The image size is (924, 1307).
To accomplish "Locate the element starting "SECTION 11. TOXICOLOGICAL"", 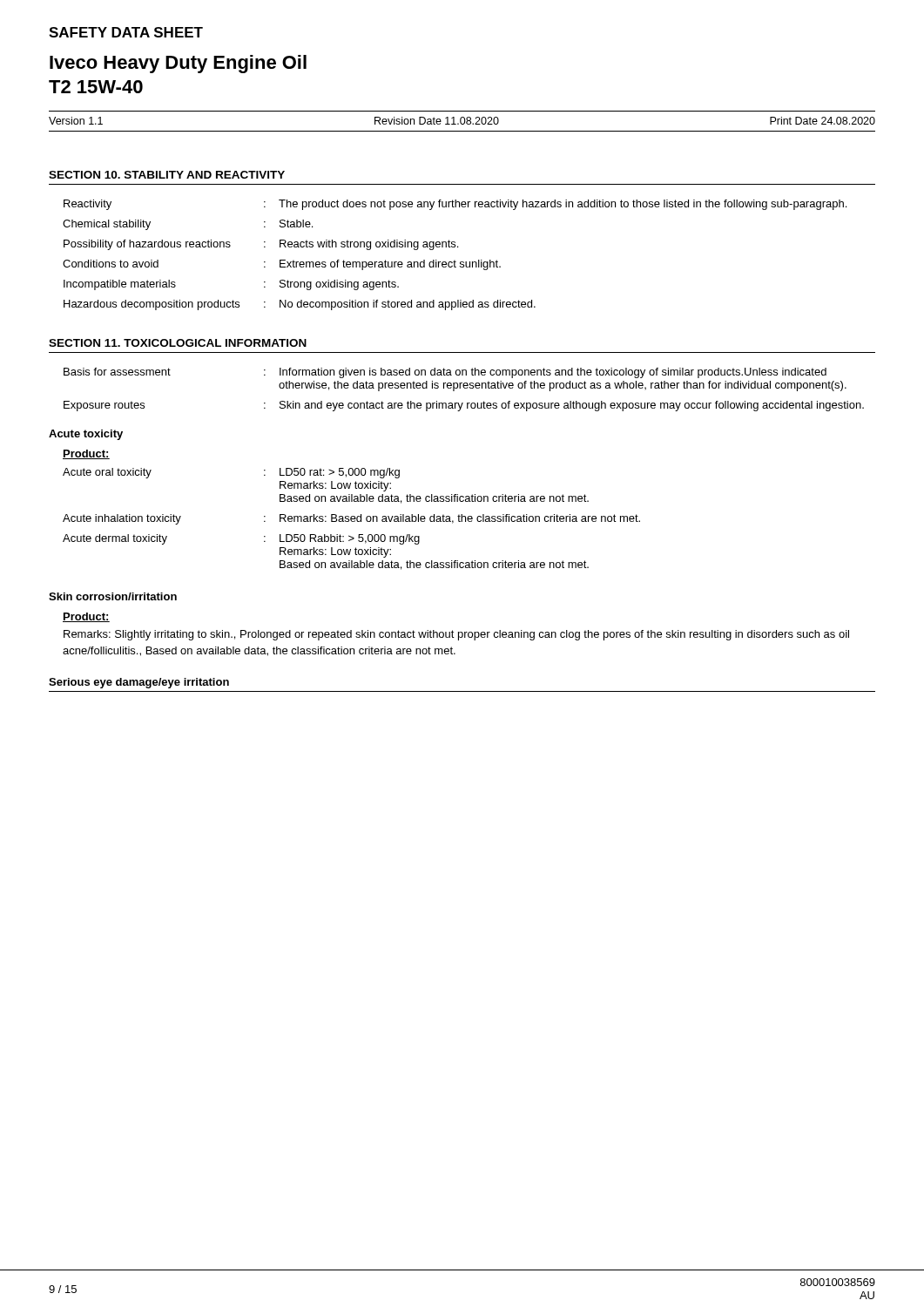I will point(178,343).
